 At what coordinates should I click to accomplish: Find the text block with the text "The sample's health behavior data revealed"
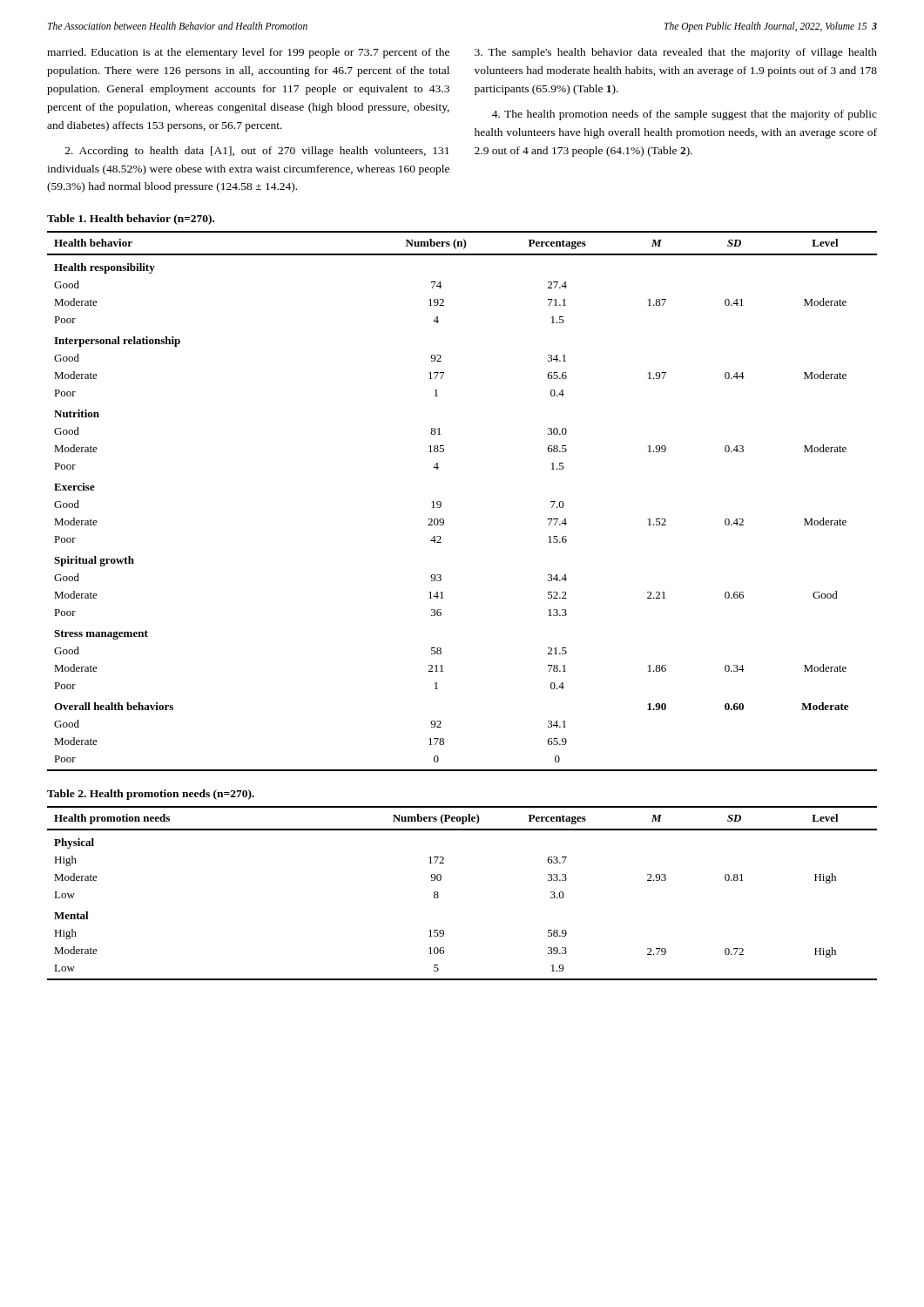tap(676, 102)
